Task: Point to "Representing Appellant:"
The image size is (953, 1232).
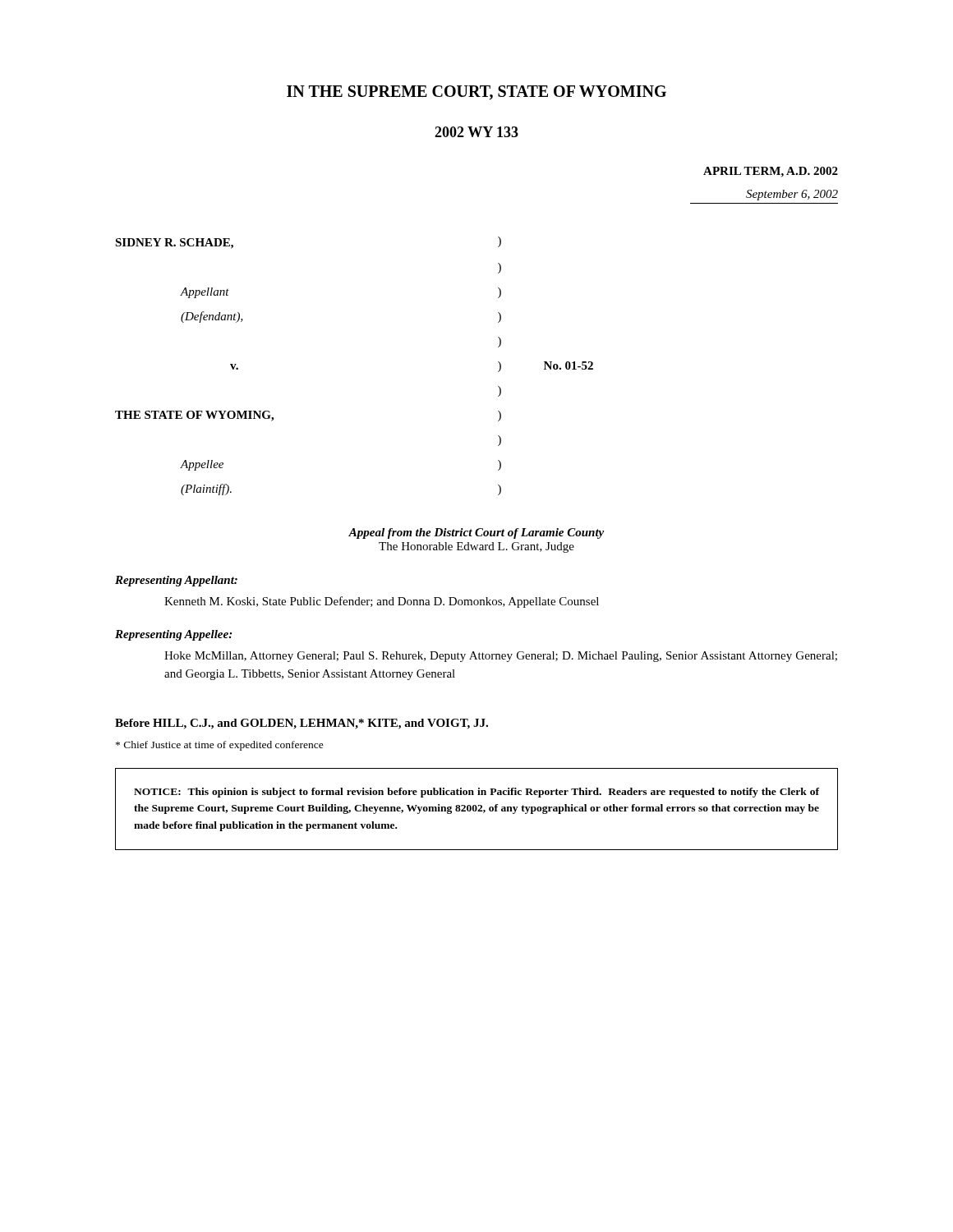Action: 177,580
